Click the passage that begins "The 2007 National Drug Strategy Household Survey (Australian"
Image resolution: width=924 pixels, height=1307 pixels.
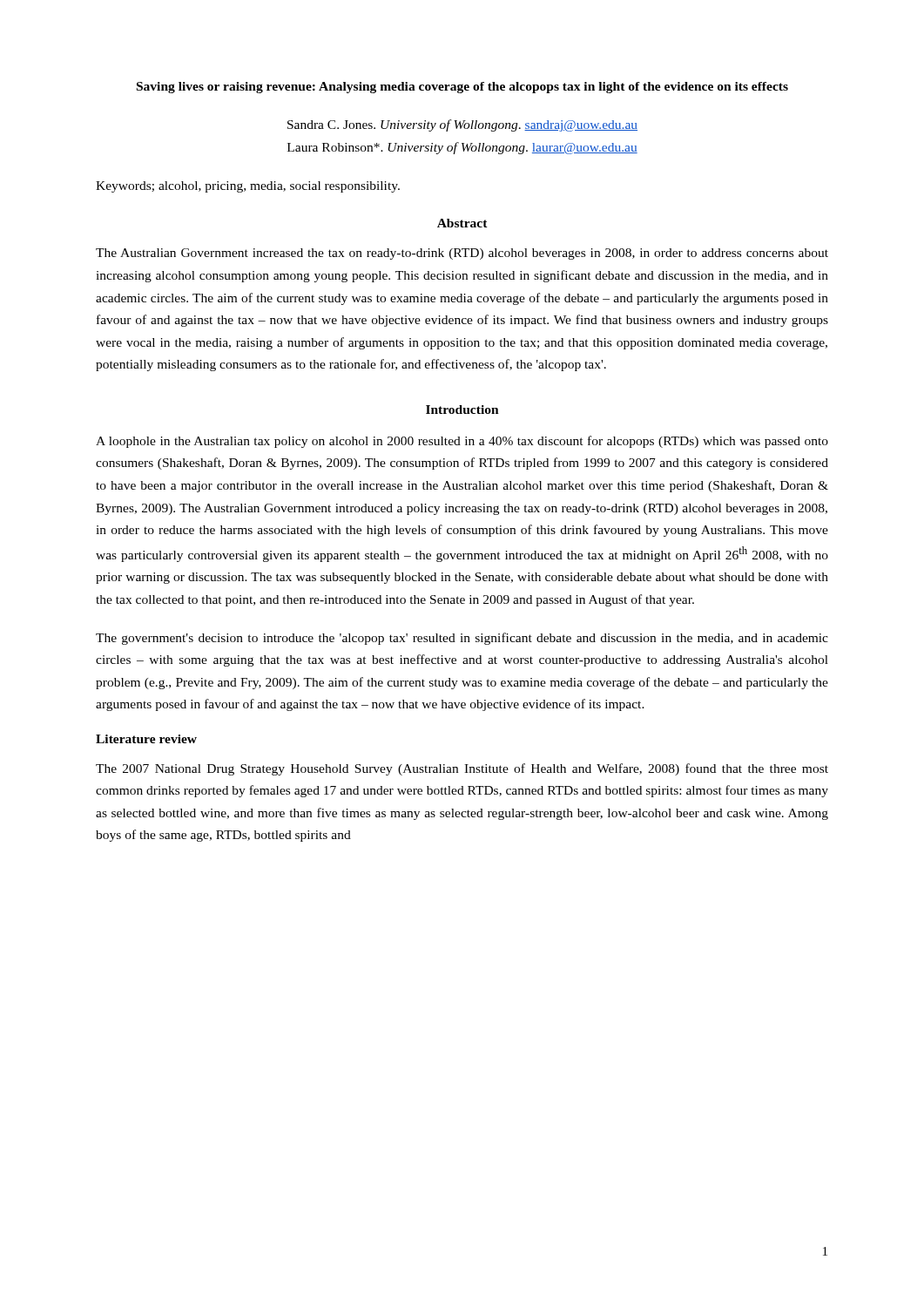pyautogui.click(x=462, y=801)
